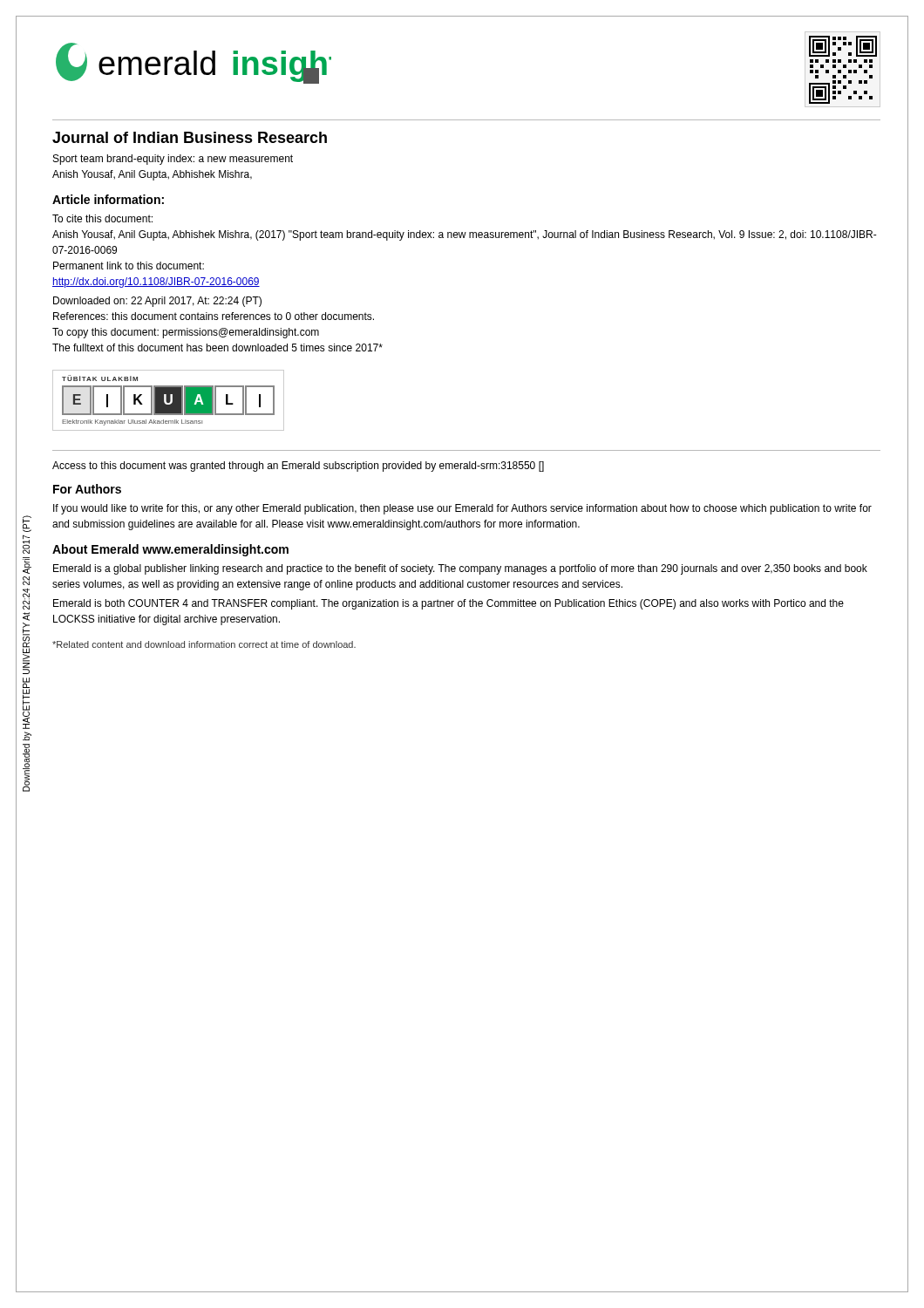Viewport: 924px width, 1308px height.
Task: Select the element starting "About Emerald www.emeraldinsight.com"
Action: click(x=171, y=549)
